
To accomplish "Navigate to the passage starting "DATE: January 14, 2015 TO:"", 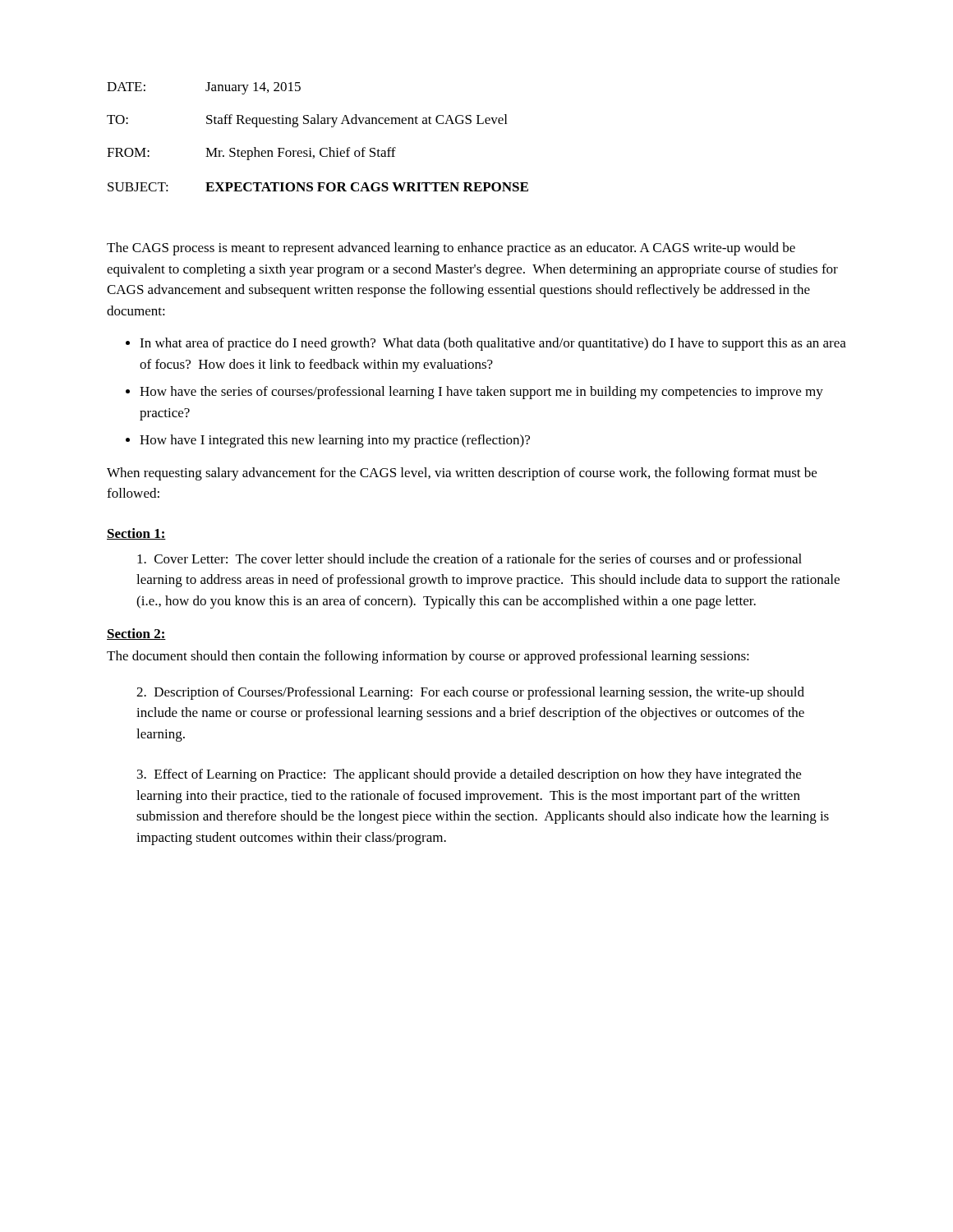I will 204,88.
